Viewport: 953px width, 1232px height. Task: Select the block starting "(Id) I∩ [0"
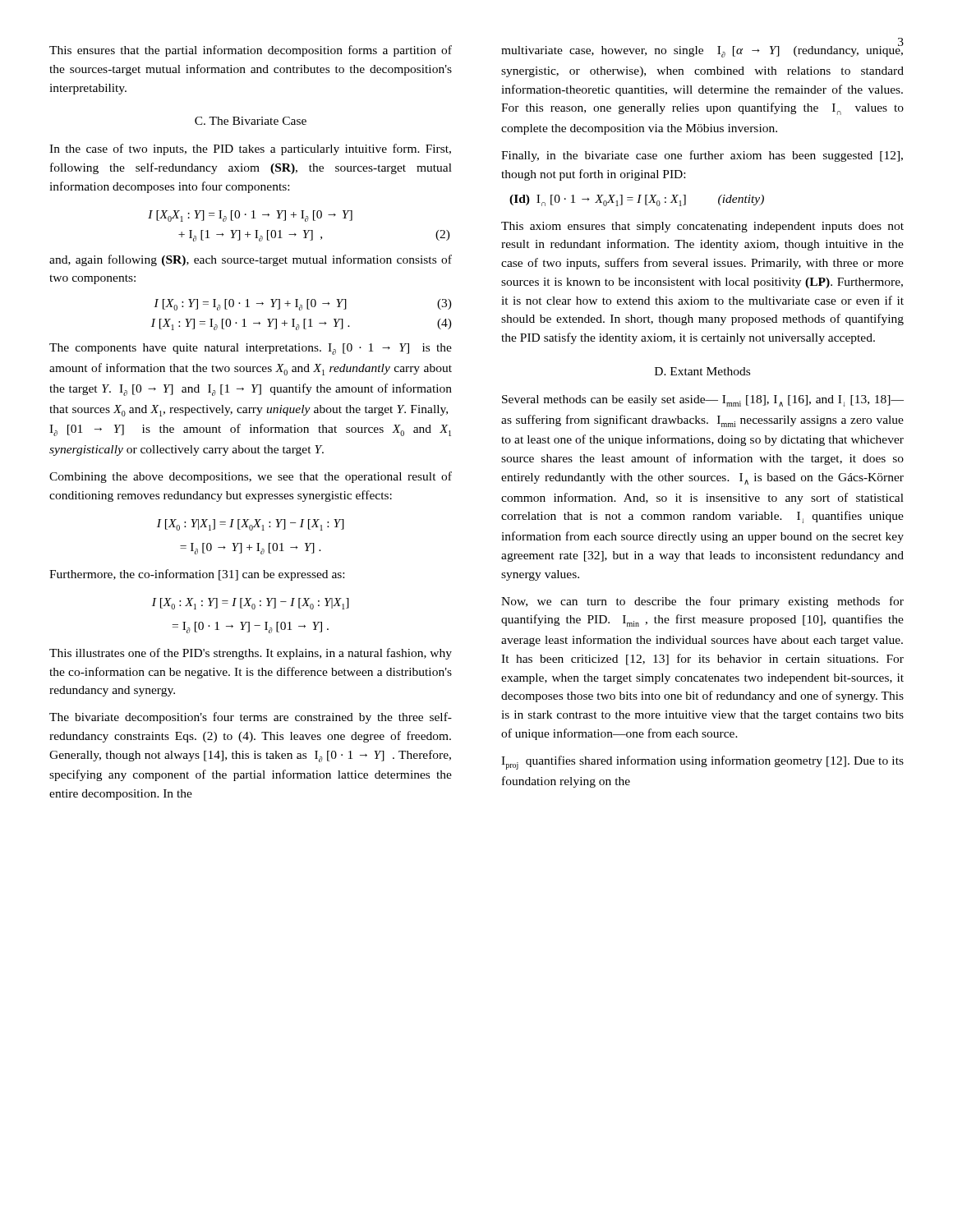point(637,200)
